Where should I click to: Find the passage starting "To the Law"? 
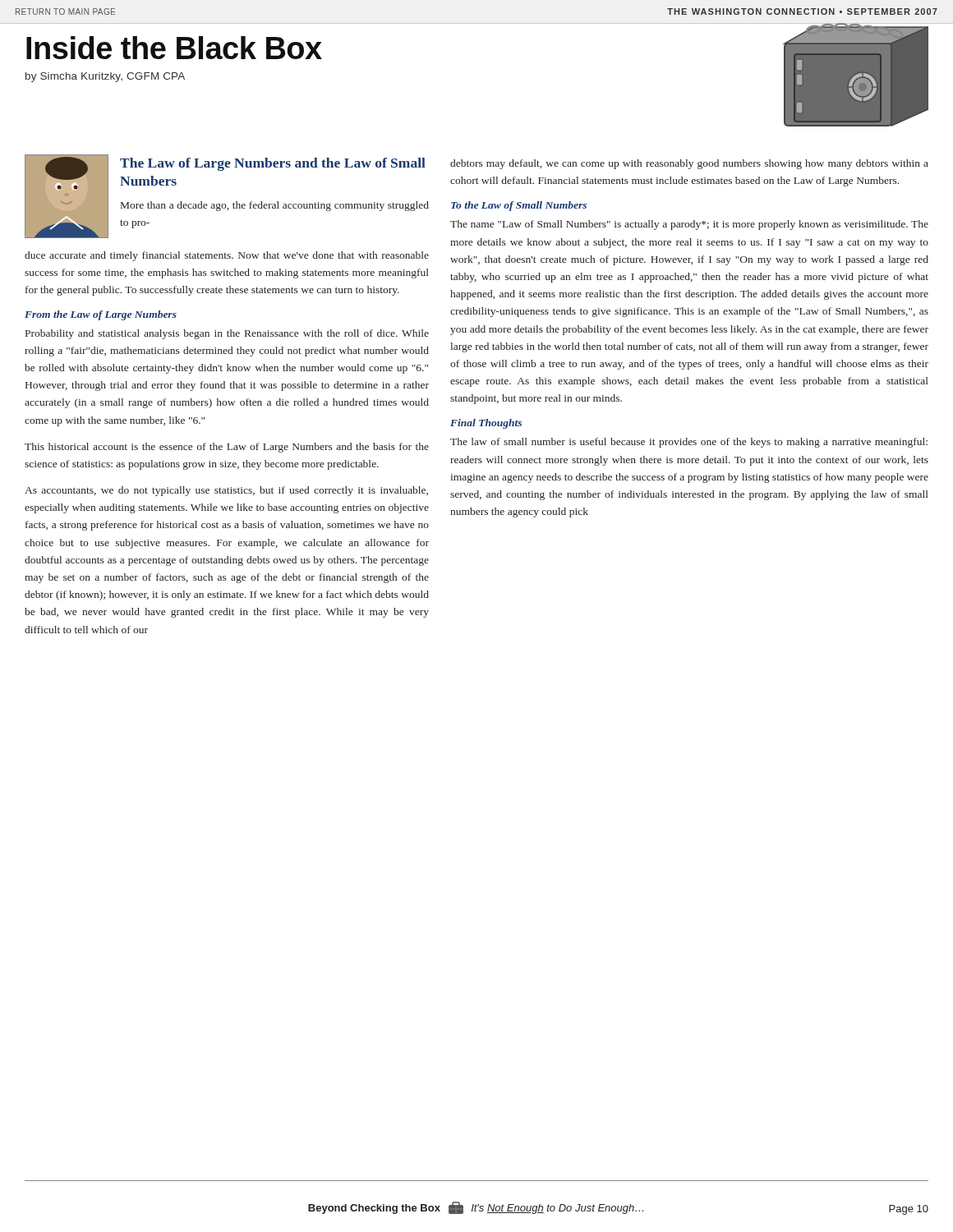point(519,205)
